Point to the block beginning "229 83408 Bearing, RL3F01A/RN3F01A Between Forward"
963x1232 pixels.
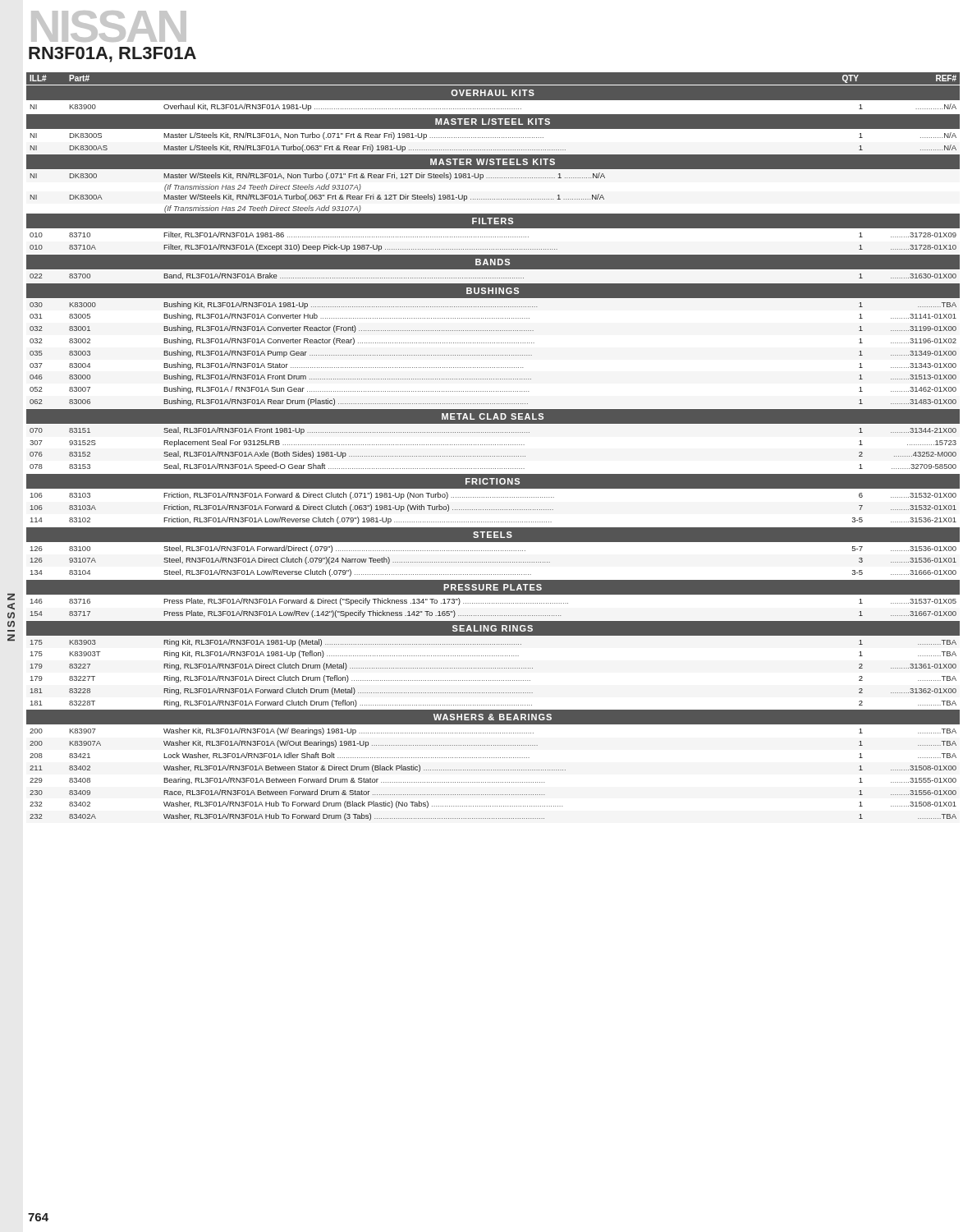point(493,780)
